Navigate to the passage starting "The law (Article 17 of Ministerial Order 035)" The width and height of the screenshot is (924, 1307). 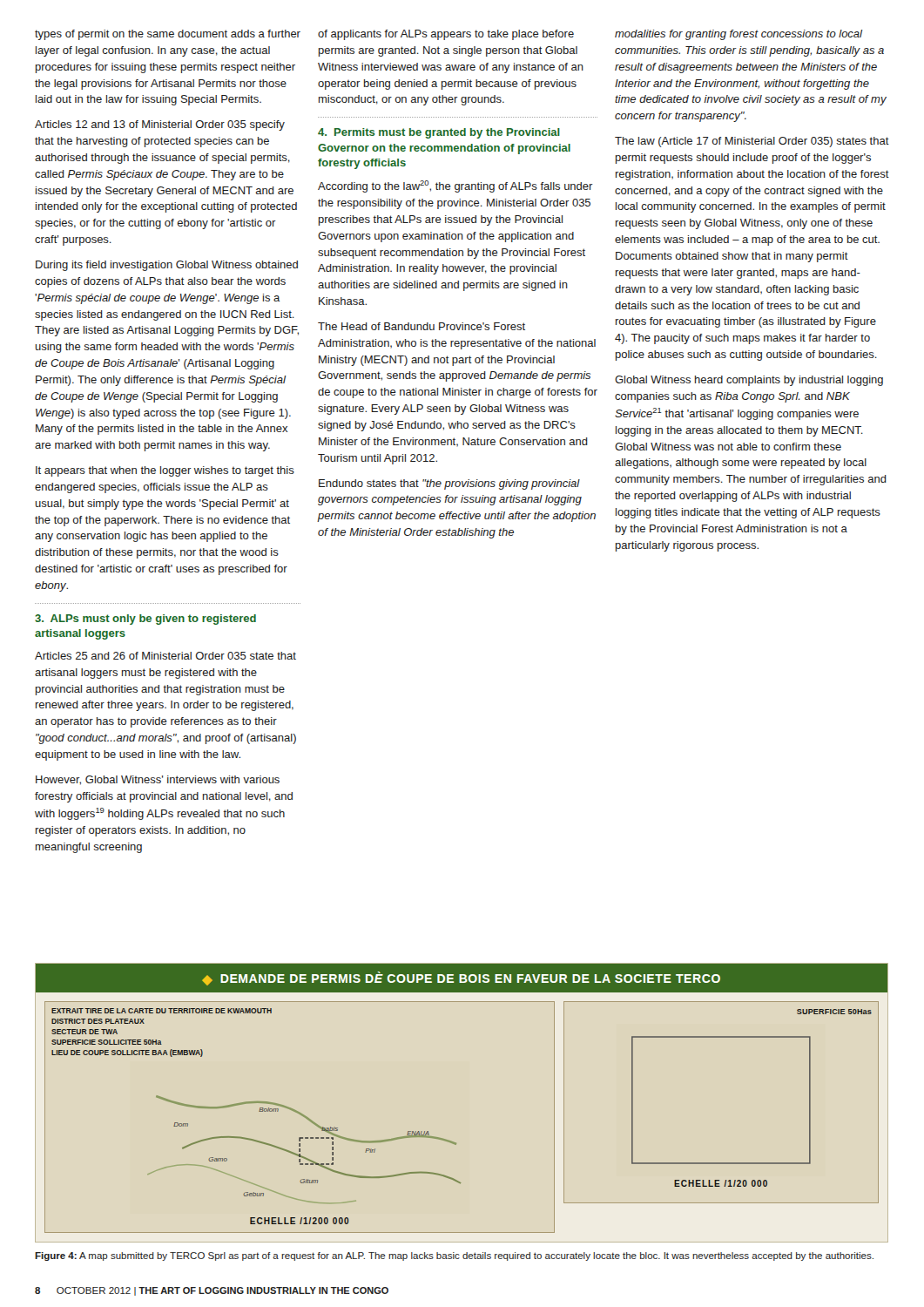(x=752, y=248)
